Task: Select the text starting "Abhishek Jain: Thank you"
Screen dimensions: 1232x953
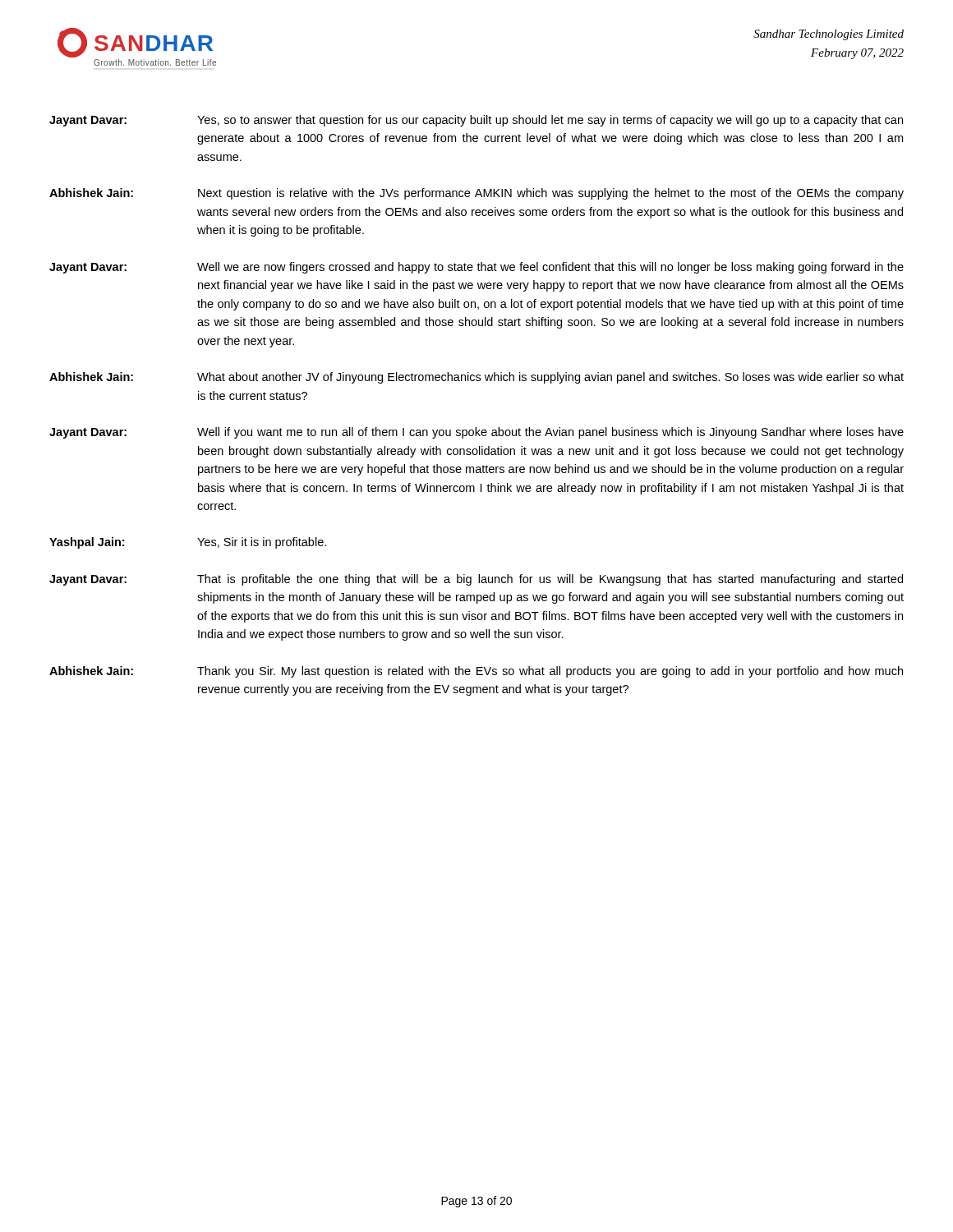Action: (x=476, y=680)
